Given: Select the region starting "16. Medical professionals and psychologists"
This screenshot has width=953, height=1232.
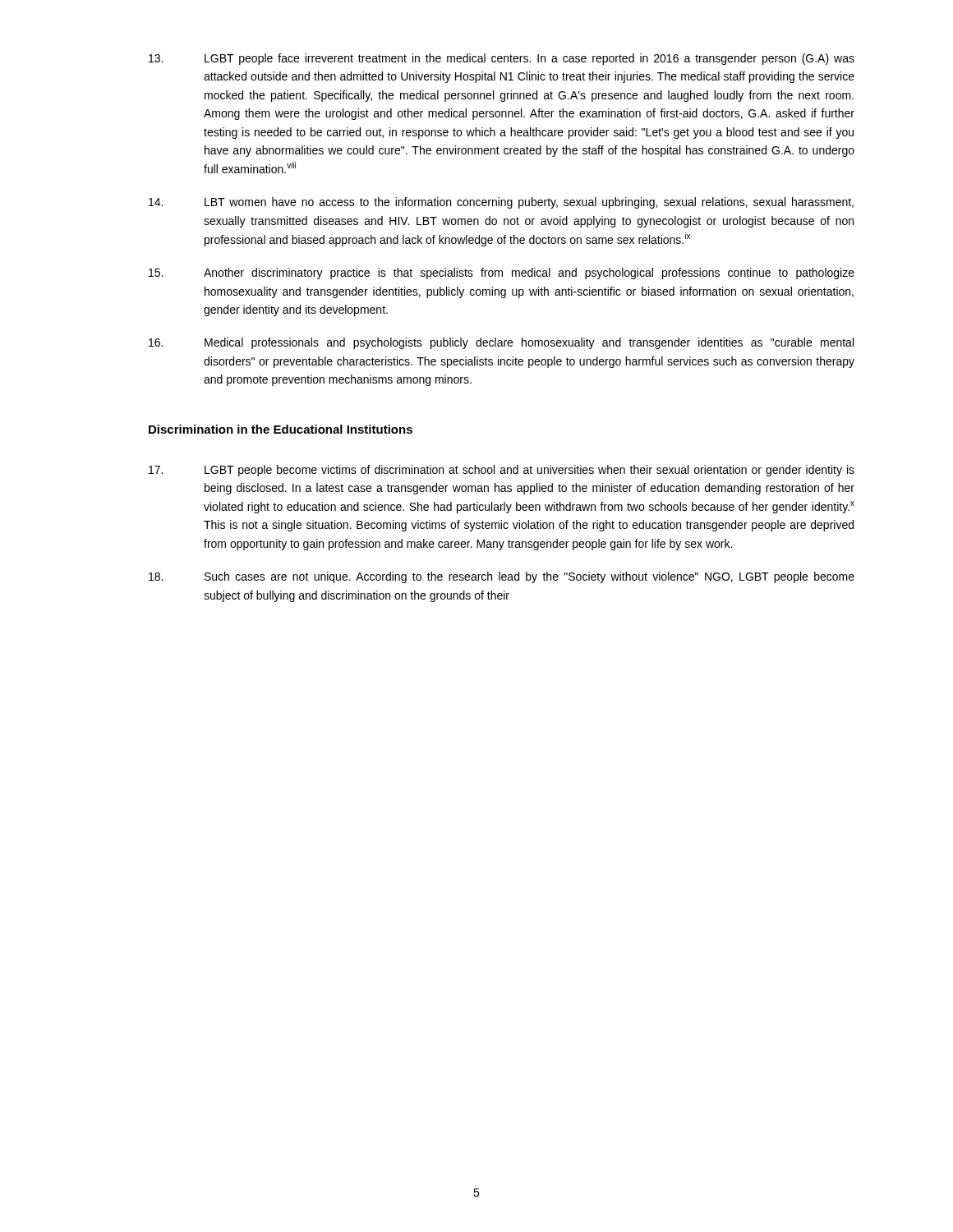Looking at the screenshot, I should pos(501,361).
